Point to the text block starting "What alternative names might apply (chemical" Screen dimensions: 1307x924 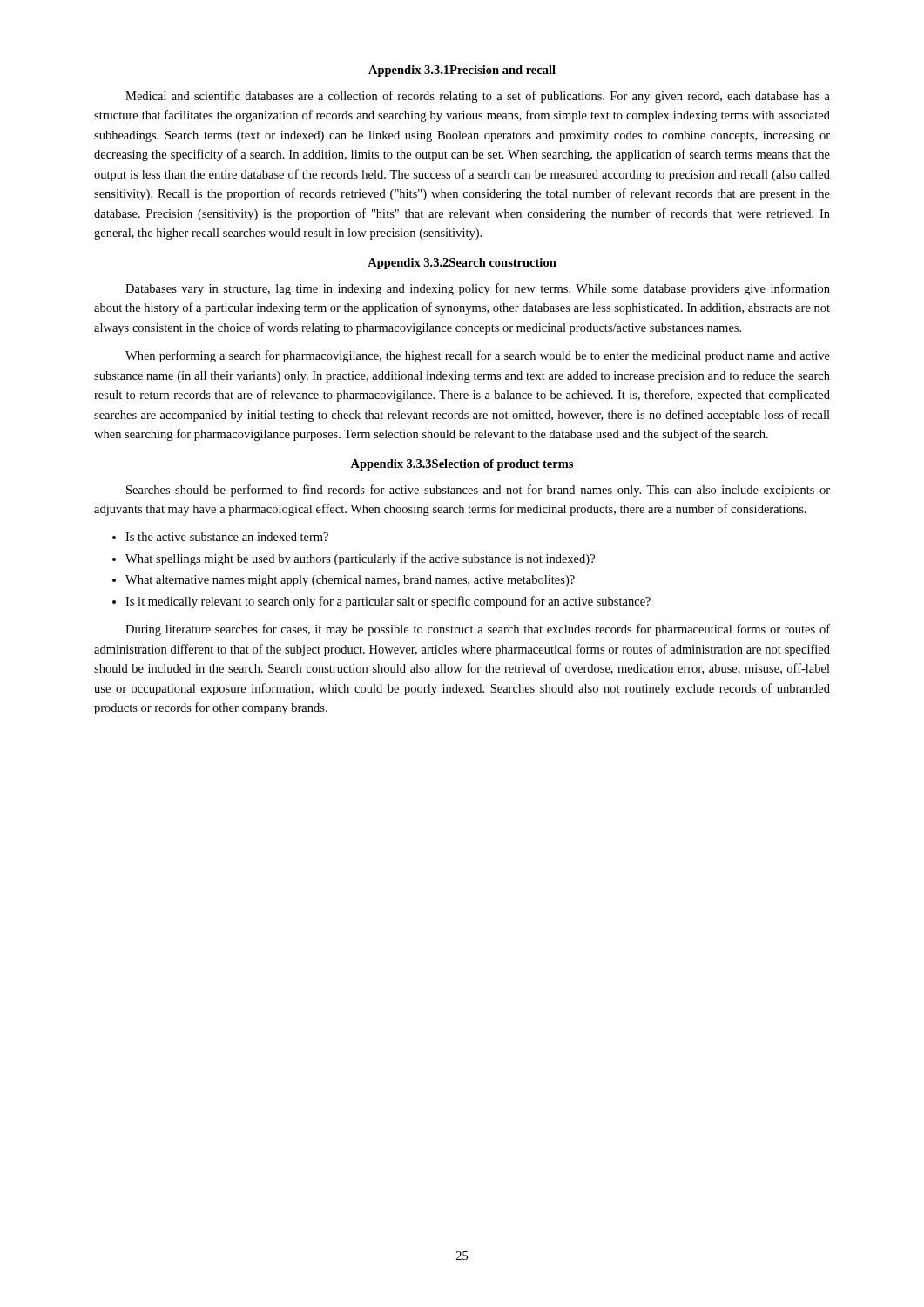pos(350,580)
